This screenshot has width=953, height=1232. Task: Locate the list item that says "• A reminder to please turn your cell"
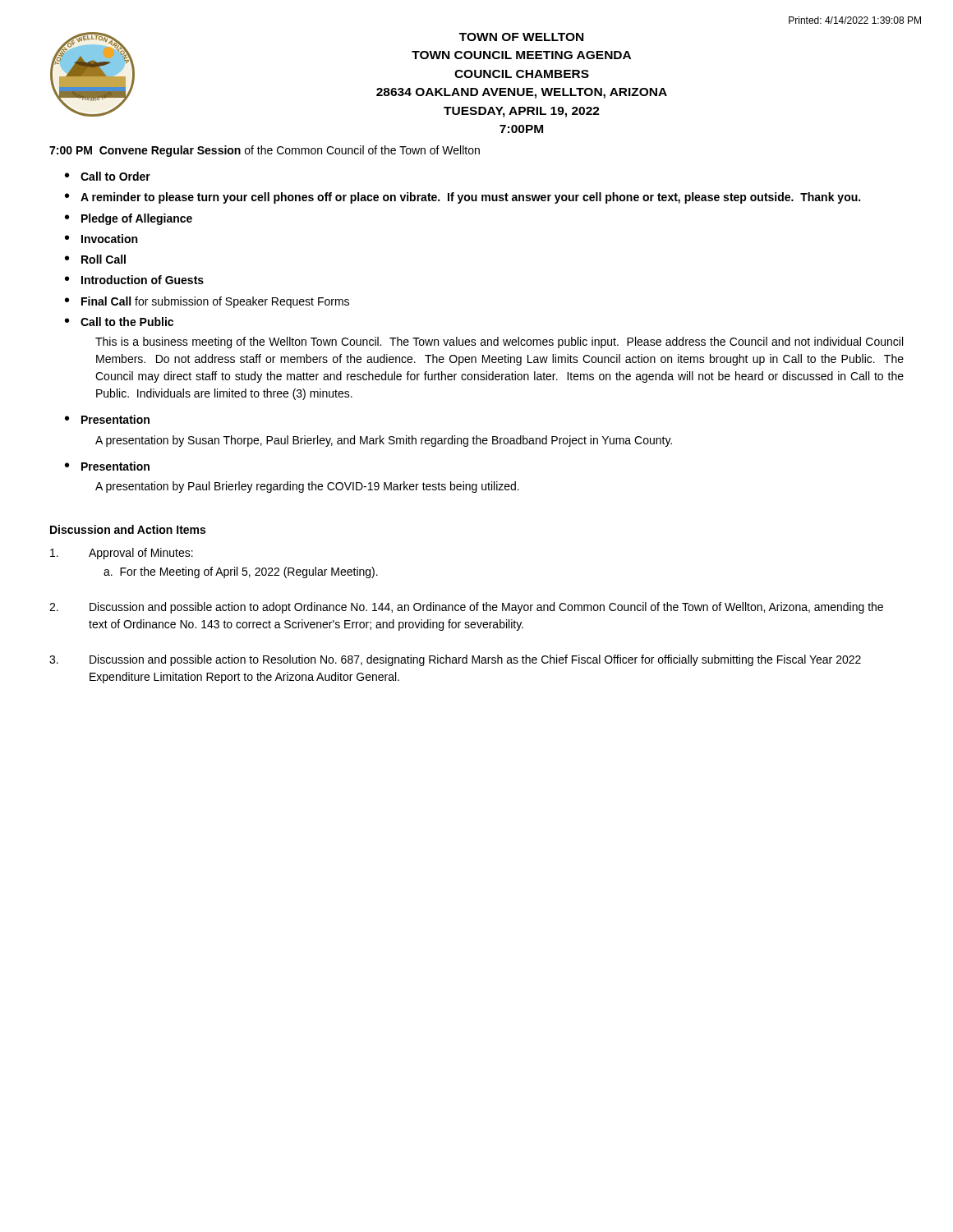(484, 197)
